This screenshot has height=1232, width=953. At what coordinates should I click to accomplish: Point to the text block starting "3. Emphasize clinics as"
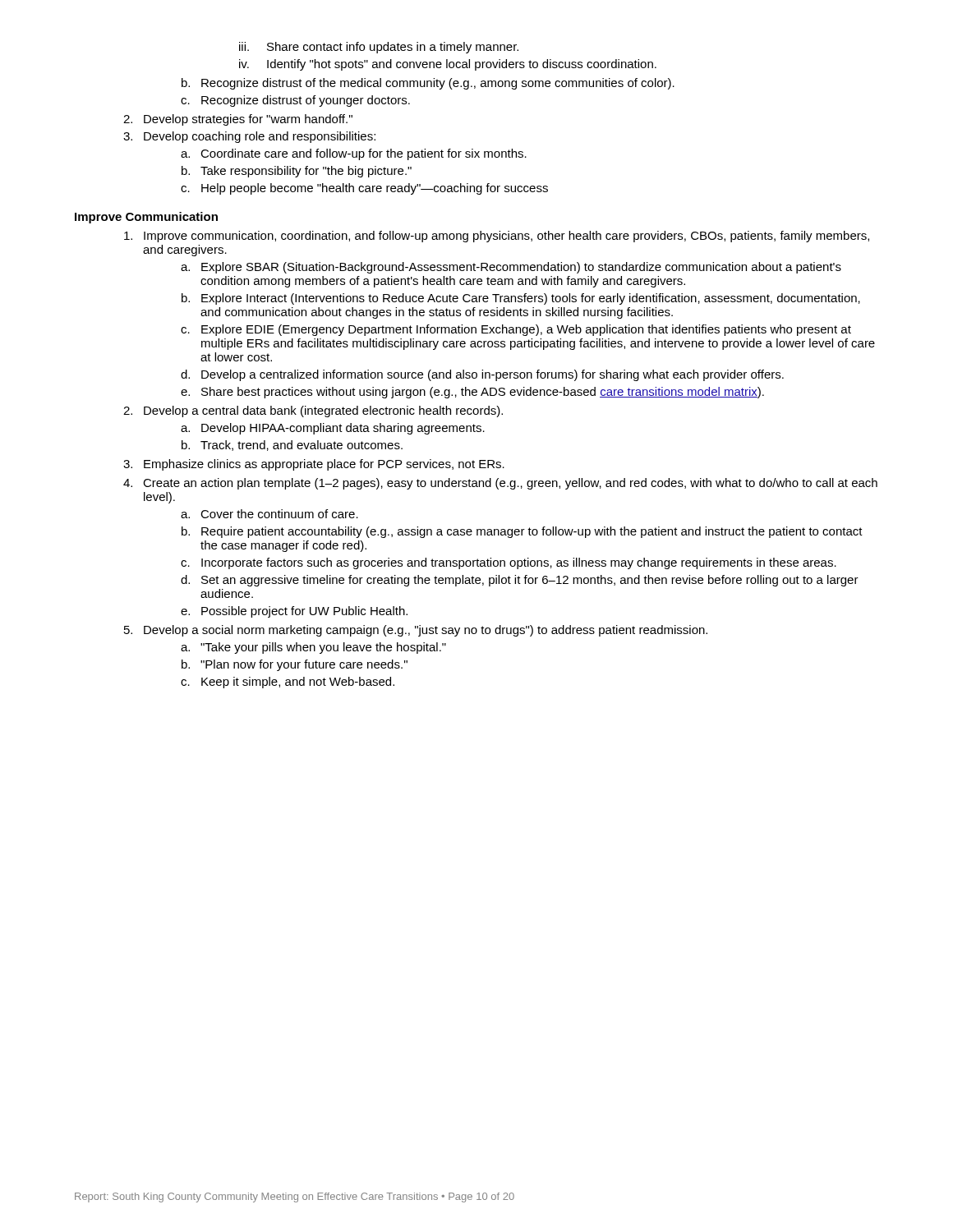click(x=501, y=464)
